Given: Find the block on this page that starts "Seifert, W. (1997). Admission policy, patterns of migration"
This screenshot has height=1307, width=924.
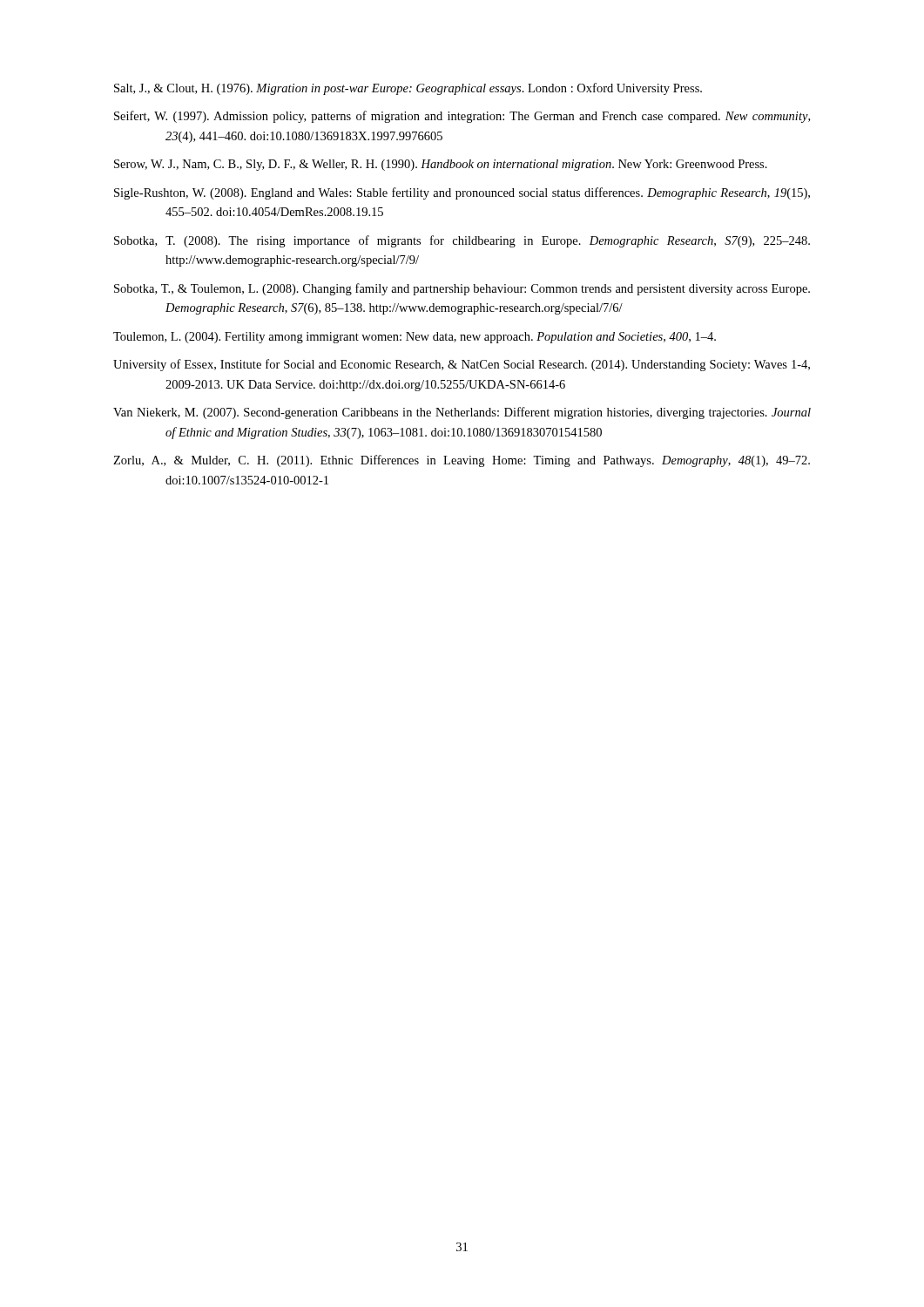Looking at the screenshot, I should tap(462, 126).
